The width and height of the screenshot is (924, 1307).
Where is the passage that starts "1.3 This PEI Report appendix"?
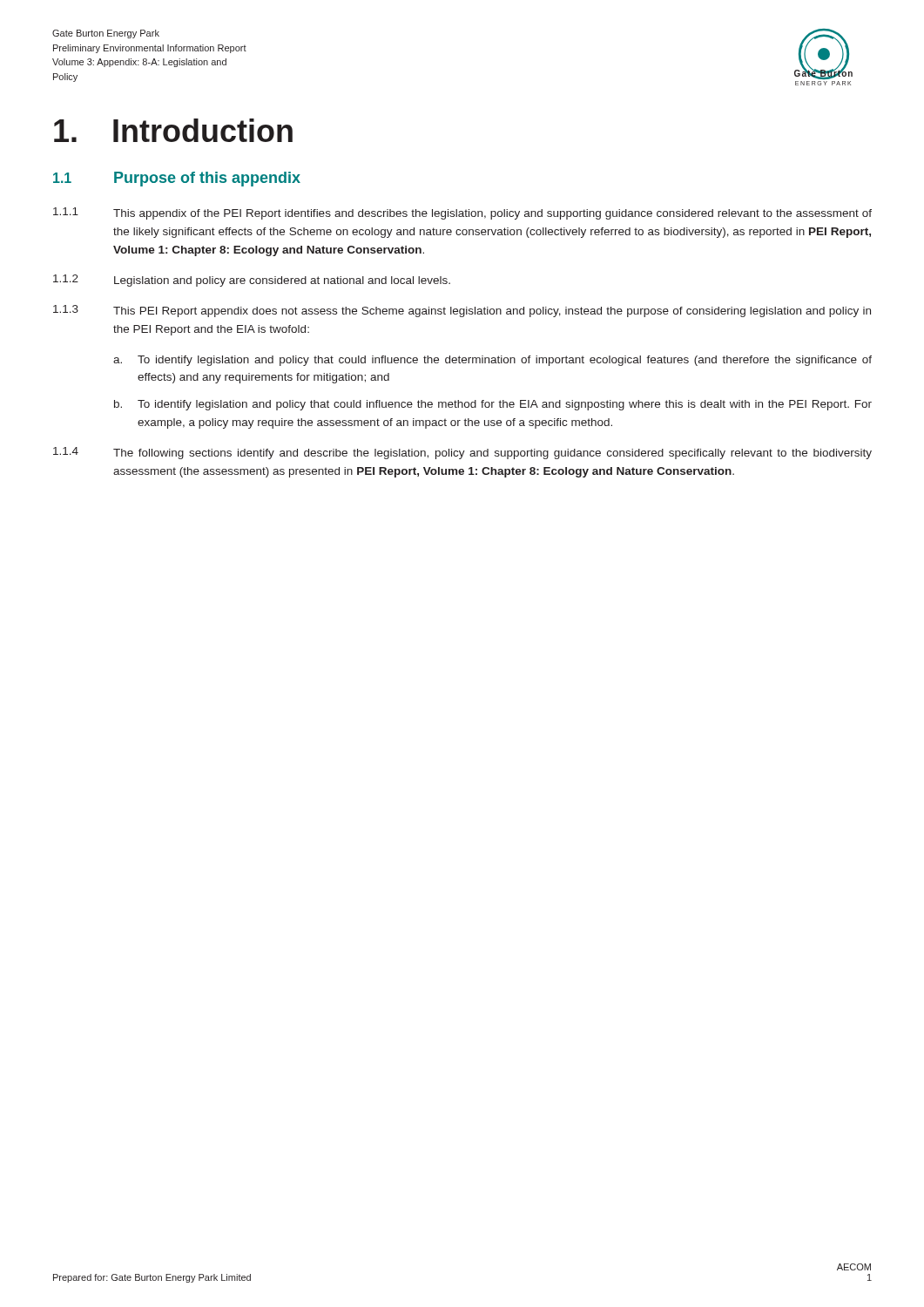tap(462, 320)
